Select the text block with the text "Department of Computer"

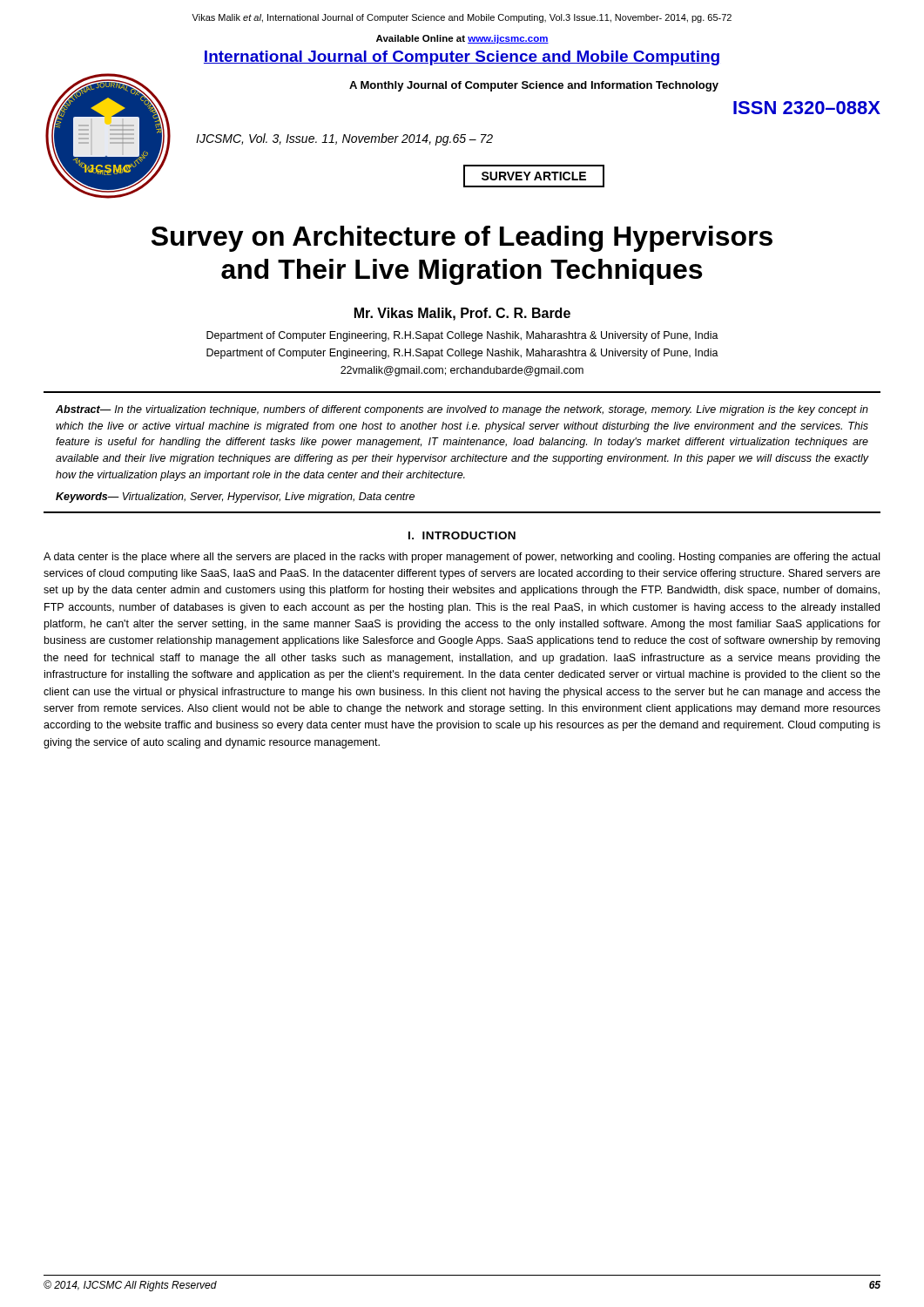pyautogui.click(x=462, y=353)
